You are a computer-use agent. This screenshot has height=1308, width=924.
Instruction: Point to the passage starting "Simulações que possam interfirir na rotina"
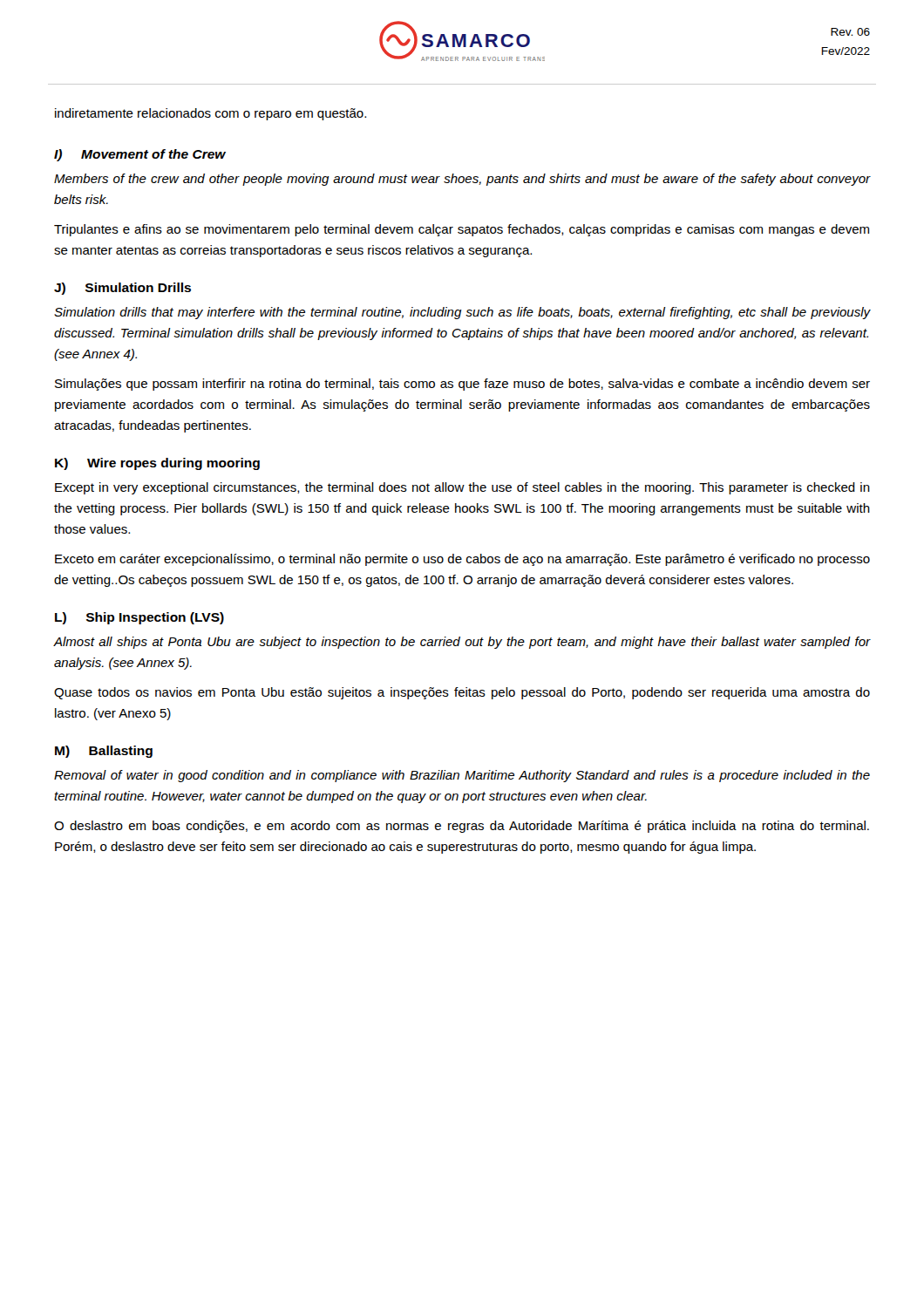point(462,404)
